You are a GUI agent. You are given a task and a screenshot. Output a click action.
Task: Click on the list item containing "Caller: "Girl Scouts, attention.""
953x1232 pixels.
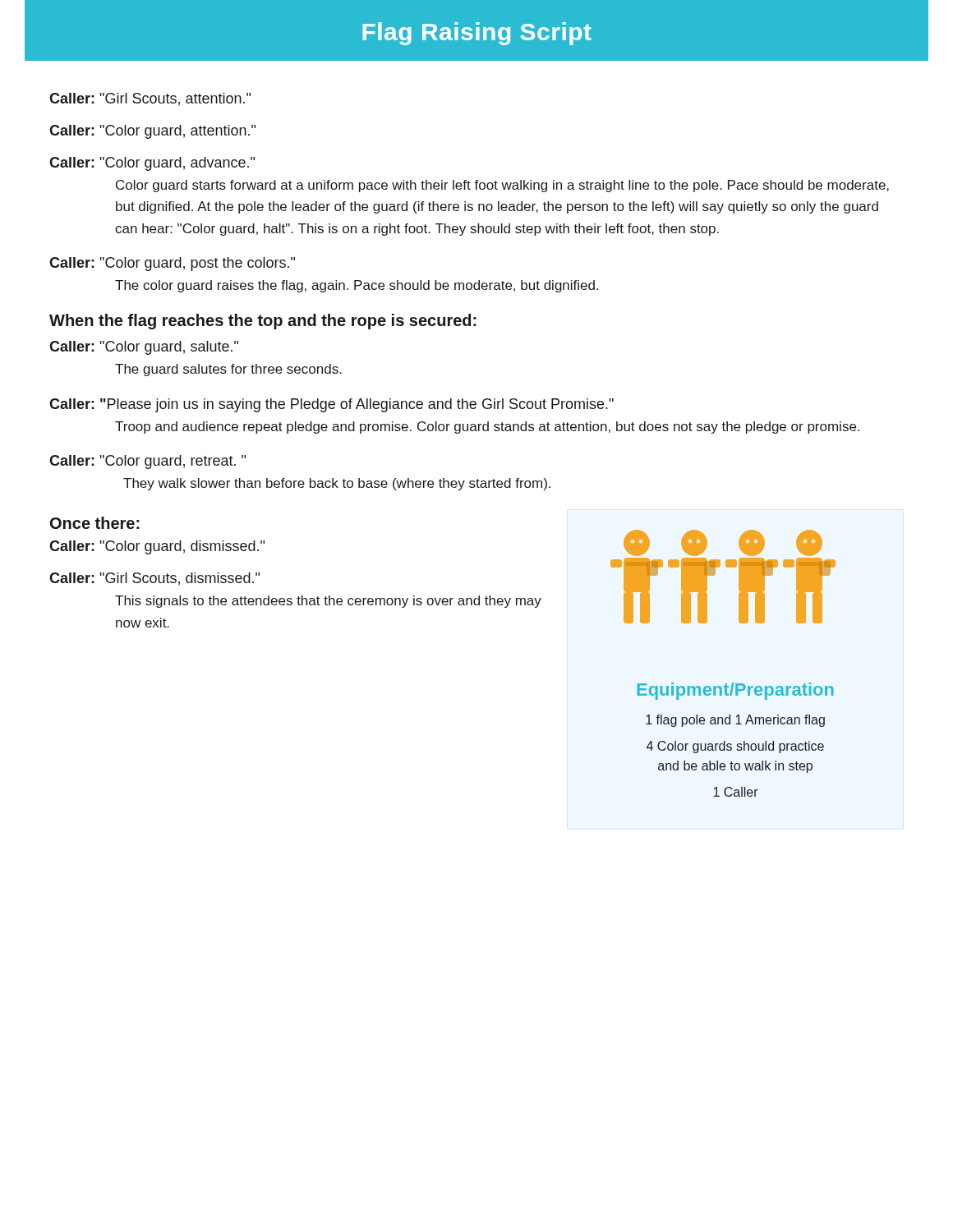(x=150, y=99)
